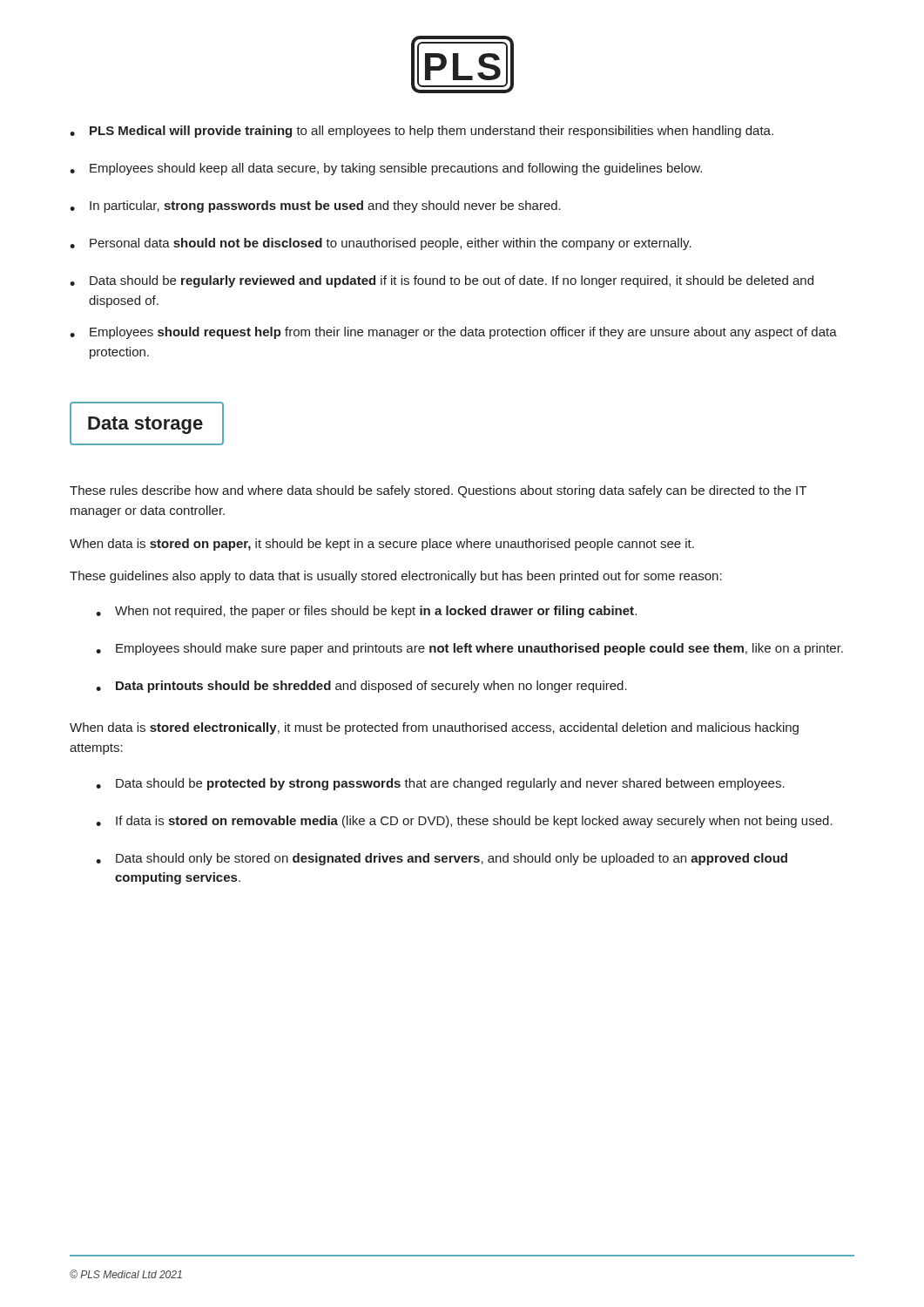This screenshot has height=1307, width=924.
Task: Locate the list item that reads "• Data should only be"
Action: point(475,868)
